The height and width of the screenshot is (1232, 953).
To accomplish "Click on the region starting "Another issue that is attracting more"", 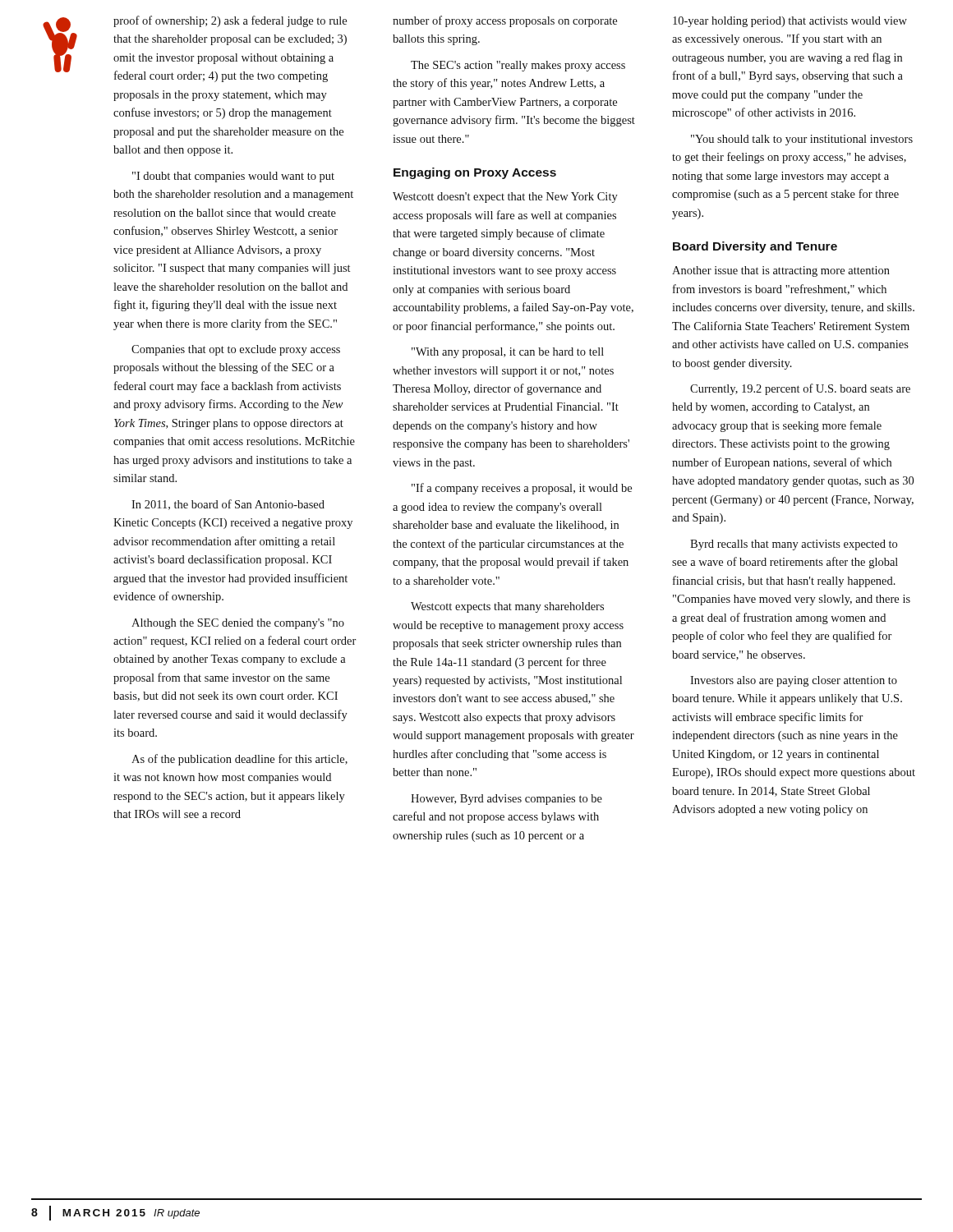I will pyautogui.click(x=794, y=540).
